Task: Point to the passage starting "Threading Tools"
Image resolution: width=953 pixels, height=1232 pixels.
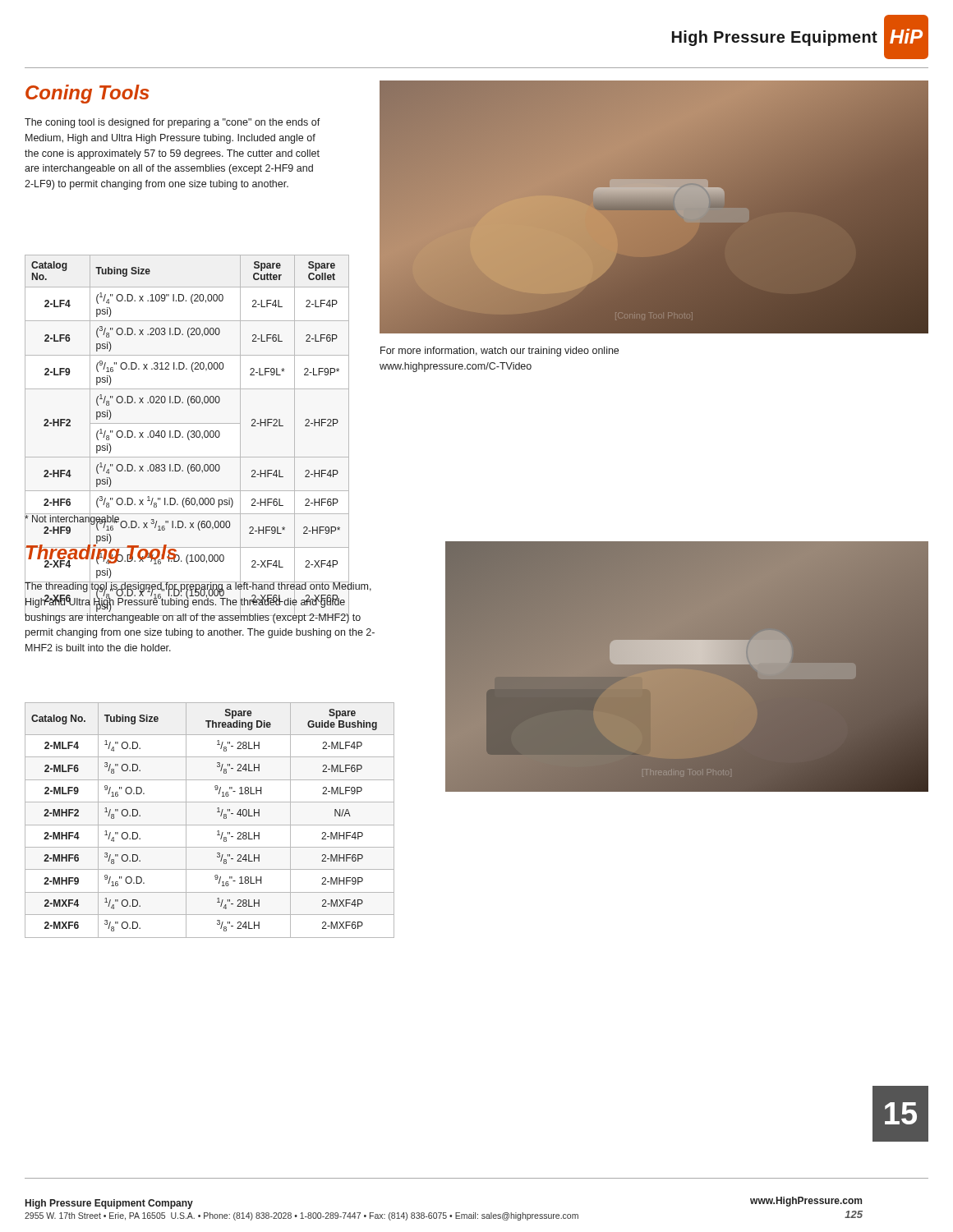Action: tap(101, 552)
